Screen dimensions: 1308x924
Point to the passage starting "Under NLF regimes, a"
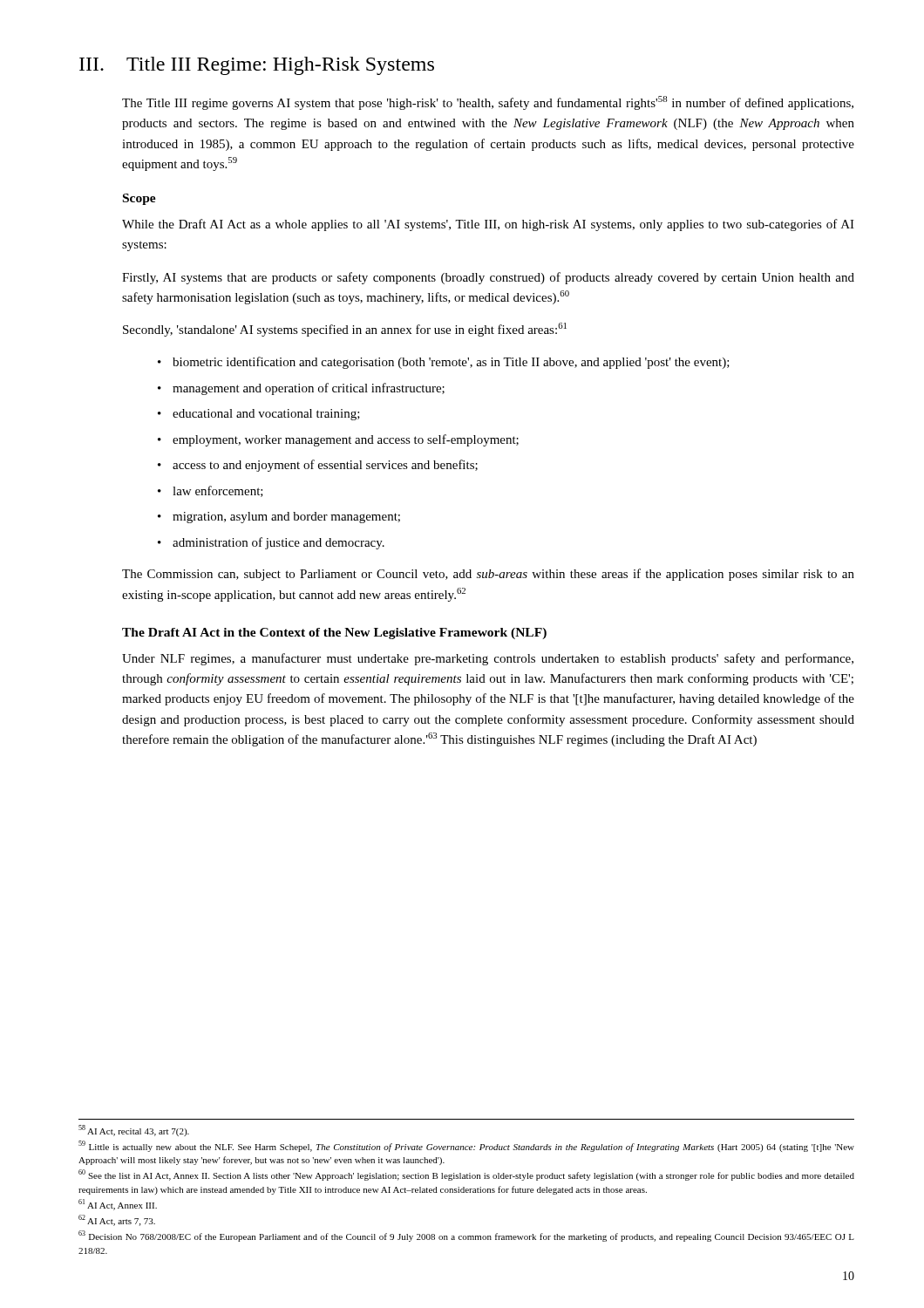(488, 699)
